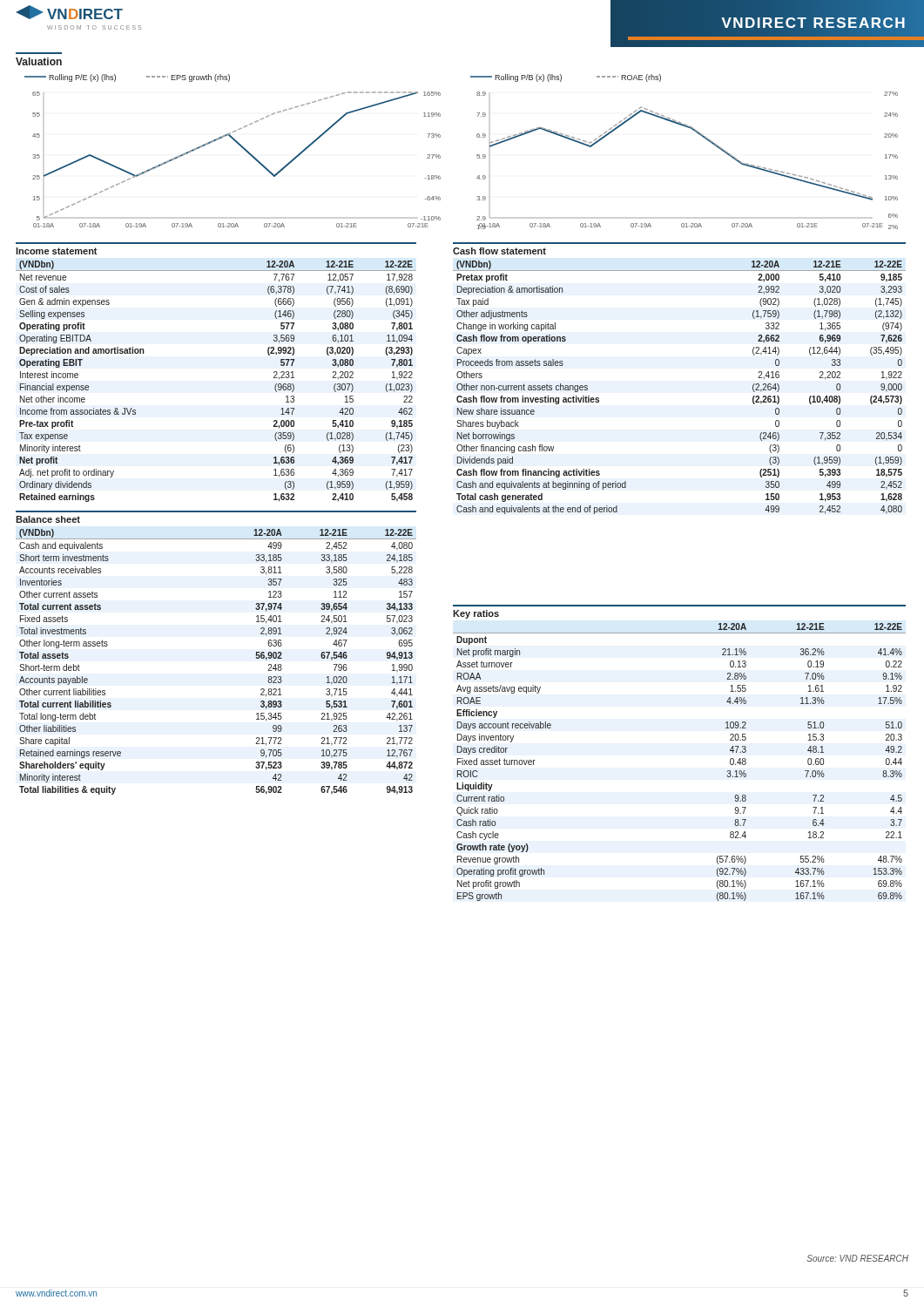The image size is (924, 1307).
Task: Find the table that mentions "Fixed asset turnover"
Action: click(679, 761)
